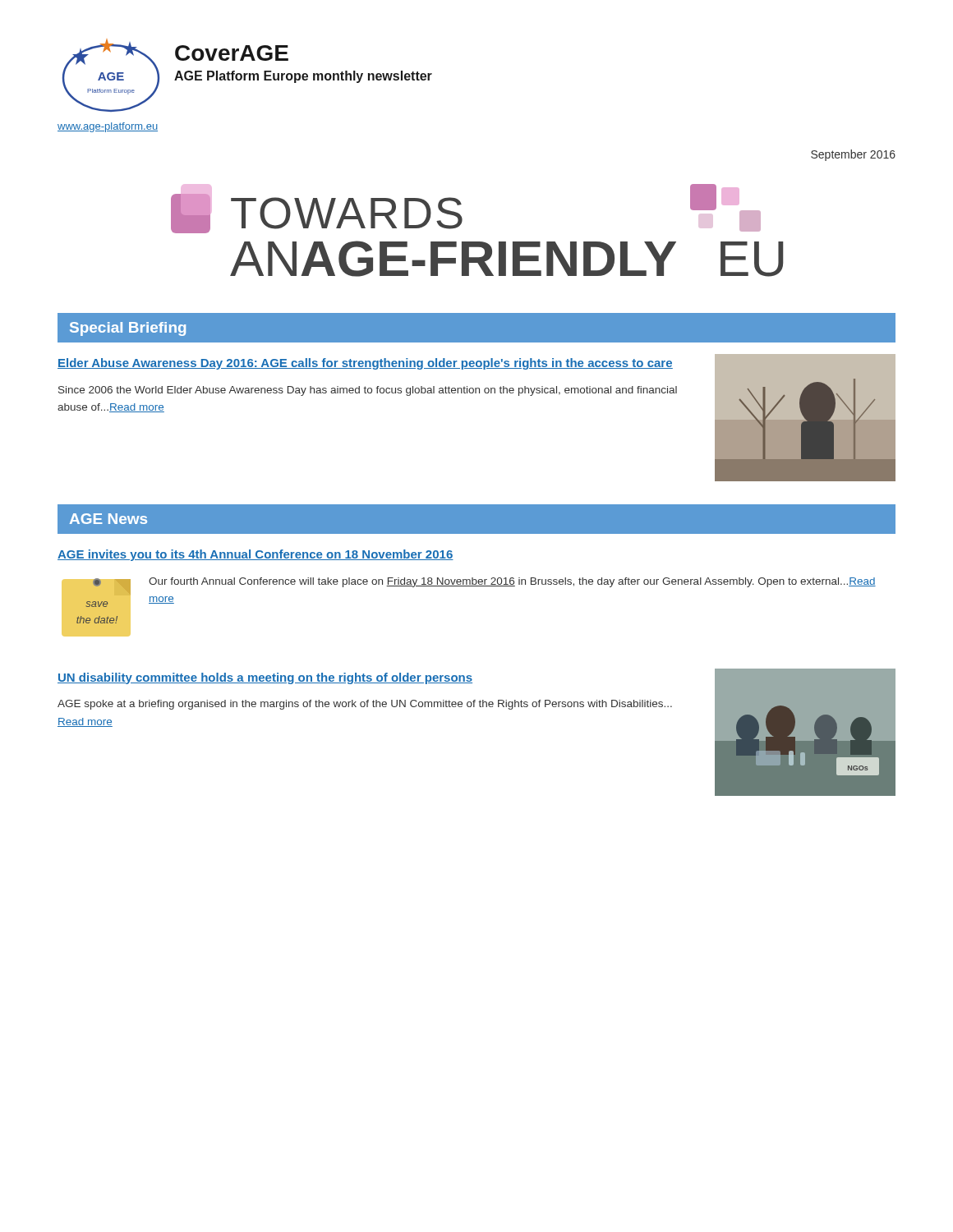The width and height of the screenshot is (953, 1232).
Task: Select the text block containing "AGE invites you to its 4th Annual"
Action: [x=255, y=554]
